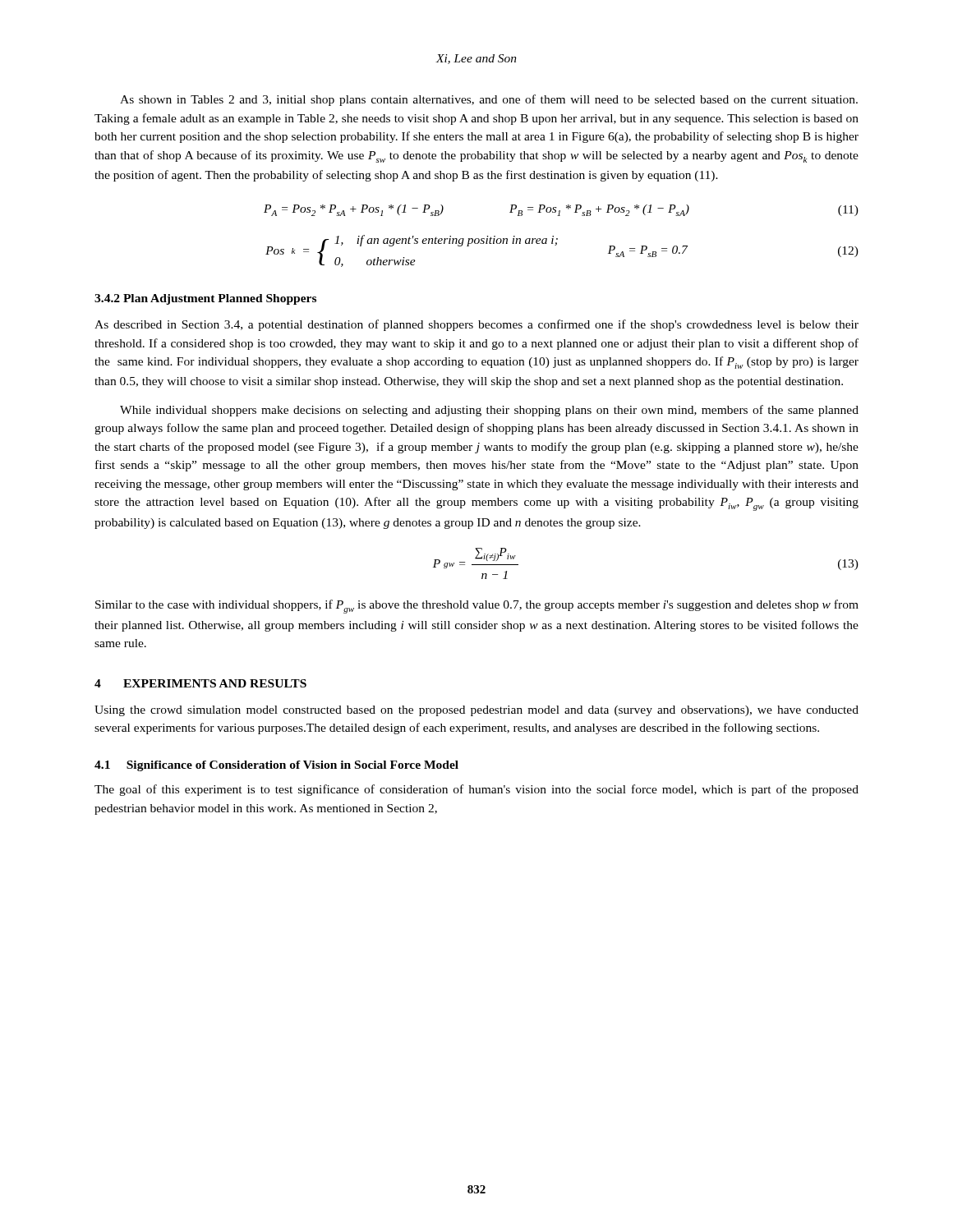Point to the text starting "The goal of this experiment"
This screenshot has width=953, height=1232.
coord(476,798)
